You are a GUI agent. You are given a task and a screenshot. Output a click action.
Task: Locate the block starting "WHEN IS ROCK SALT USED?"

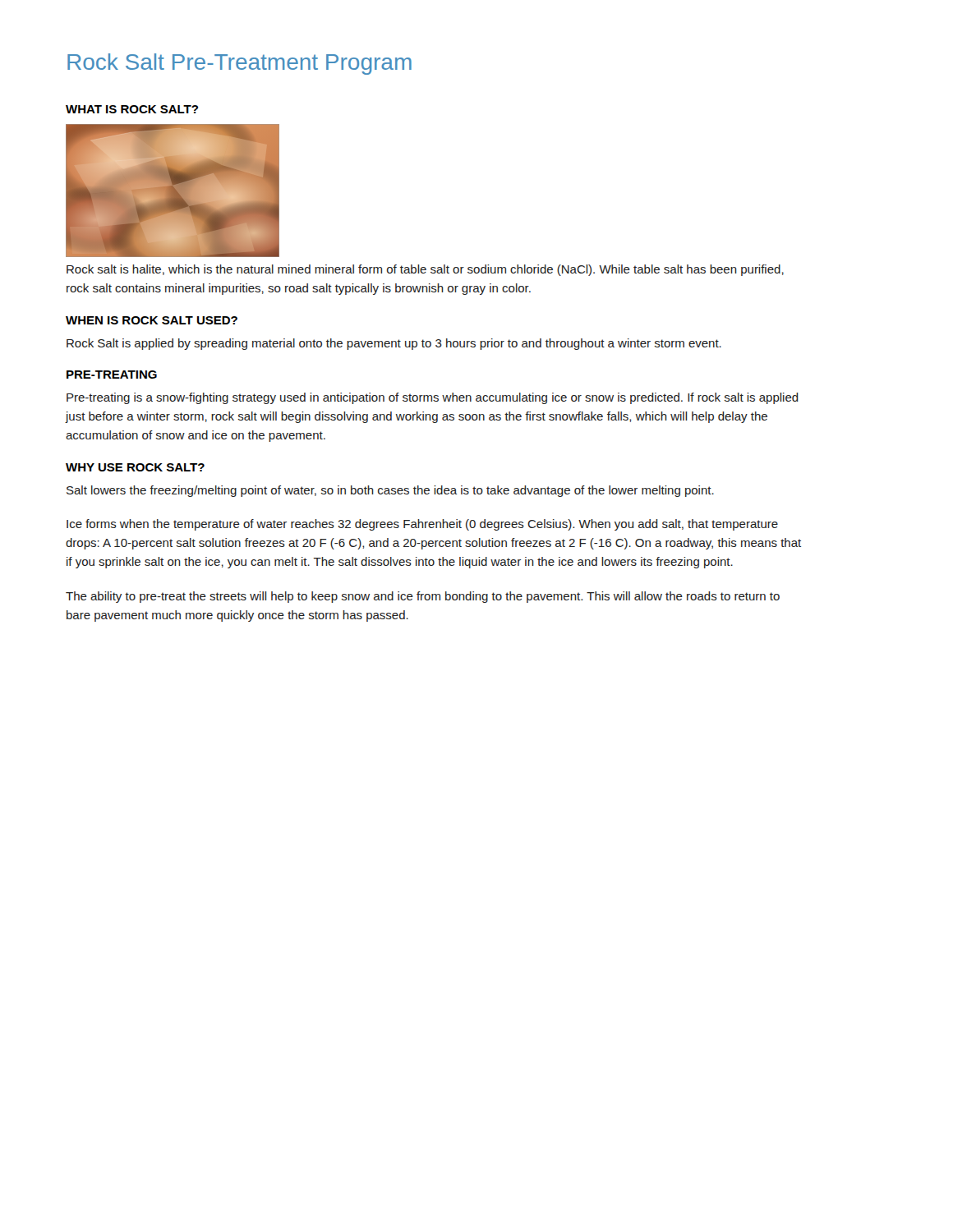[x=152, y=320]
